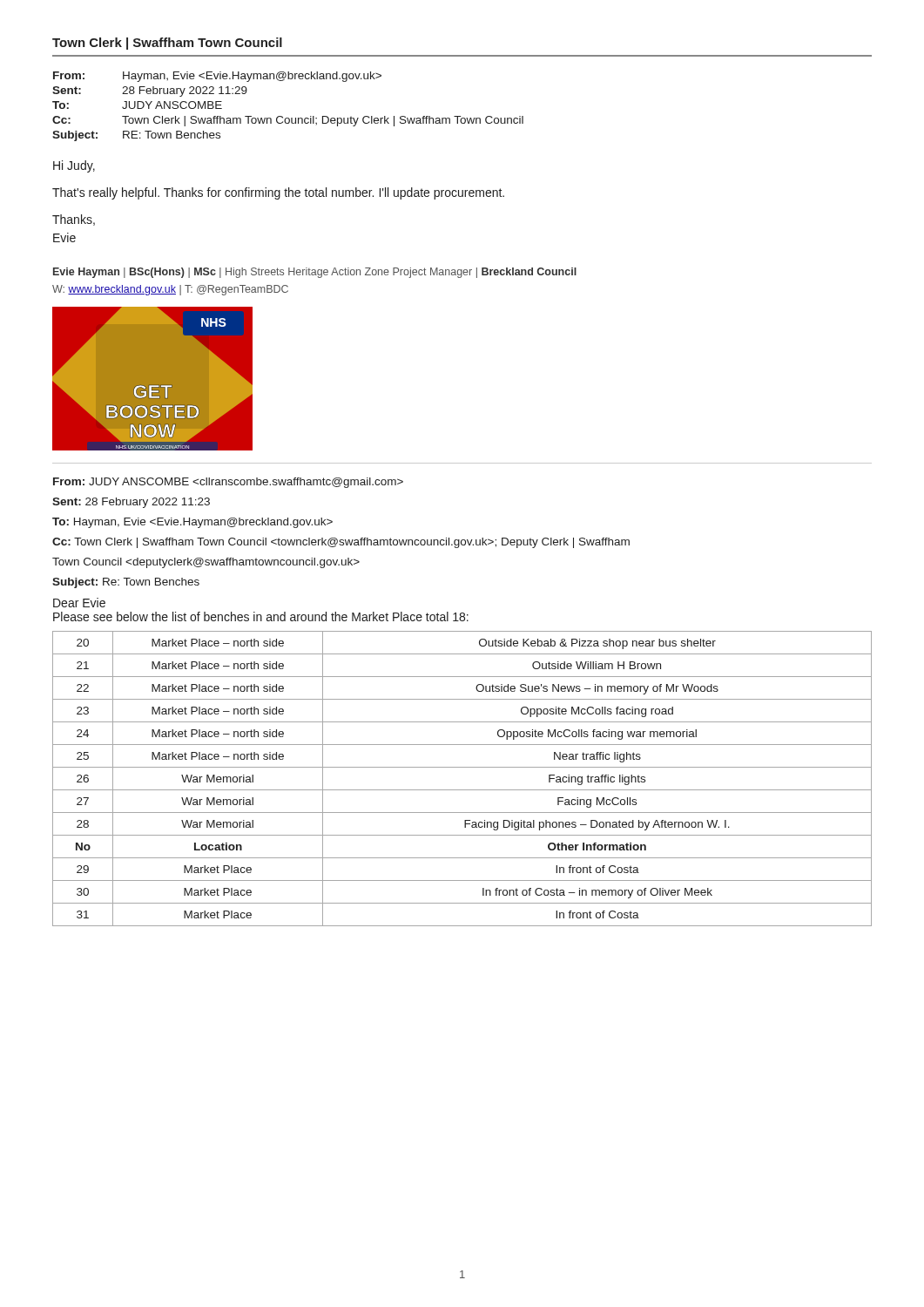This screenshot has height=1307, width=924.
Task: Locate the text block that says "From: JUDY ANSCOMBE Sent: 28"
Action: [341, 531]
